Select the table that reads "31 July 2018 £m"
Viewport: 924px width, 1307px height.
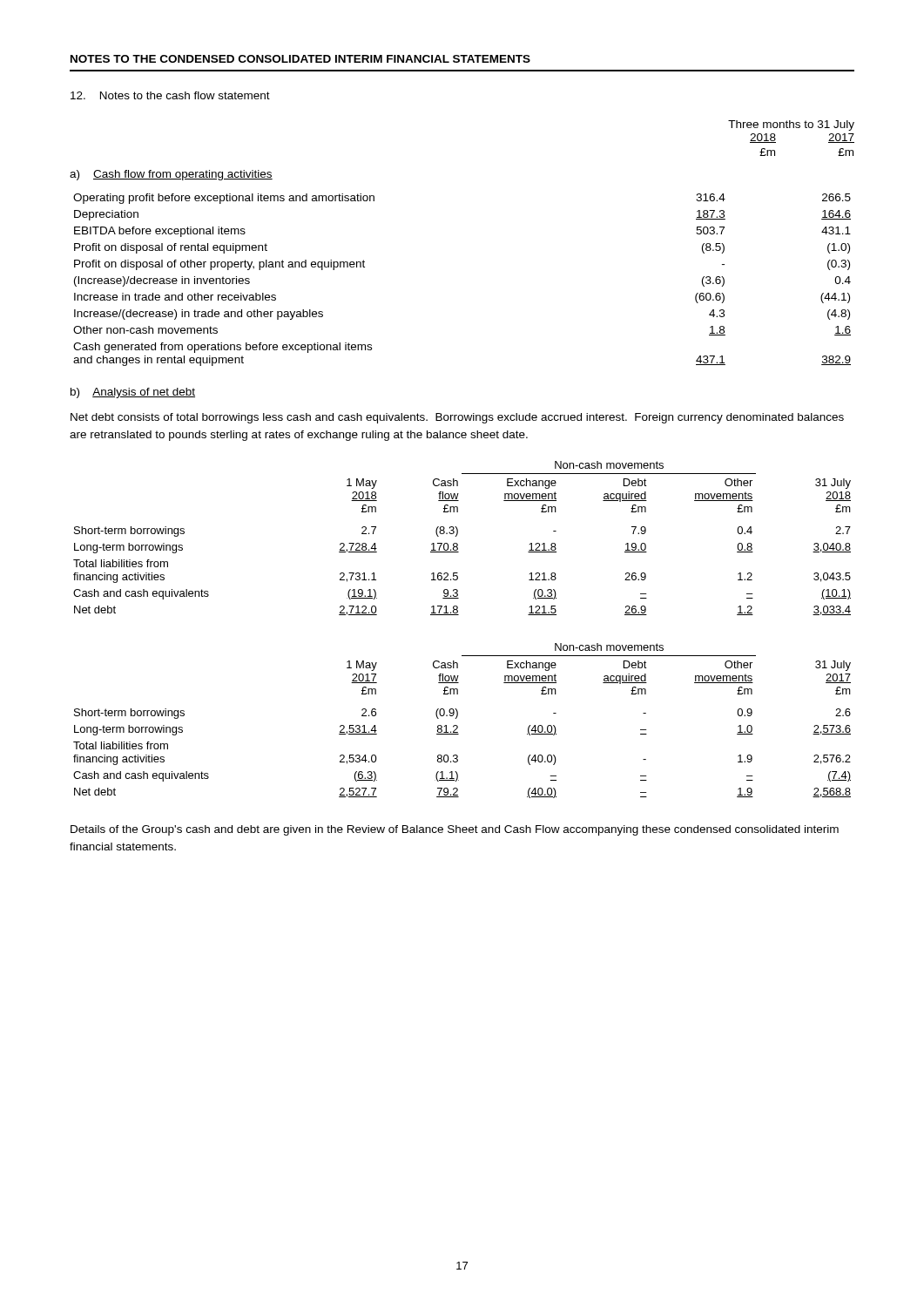tap(462, 537)
